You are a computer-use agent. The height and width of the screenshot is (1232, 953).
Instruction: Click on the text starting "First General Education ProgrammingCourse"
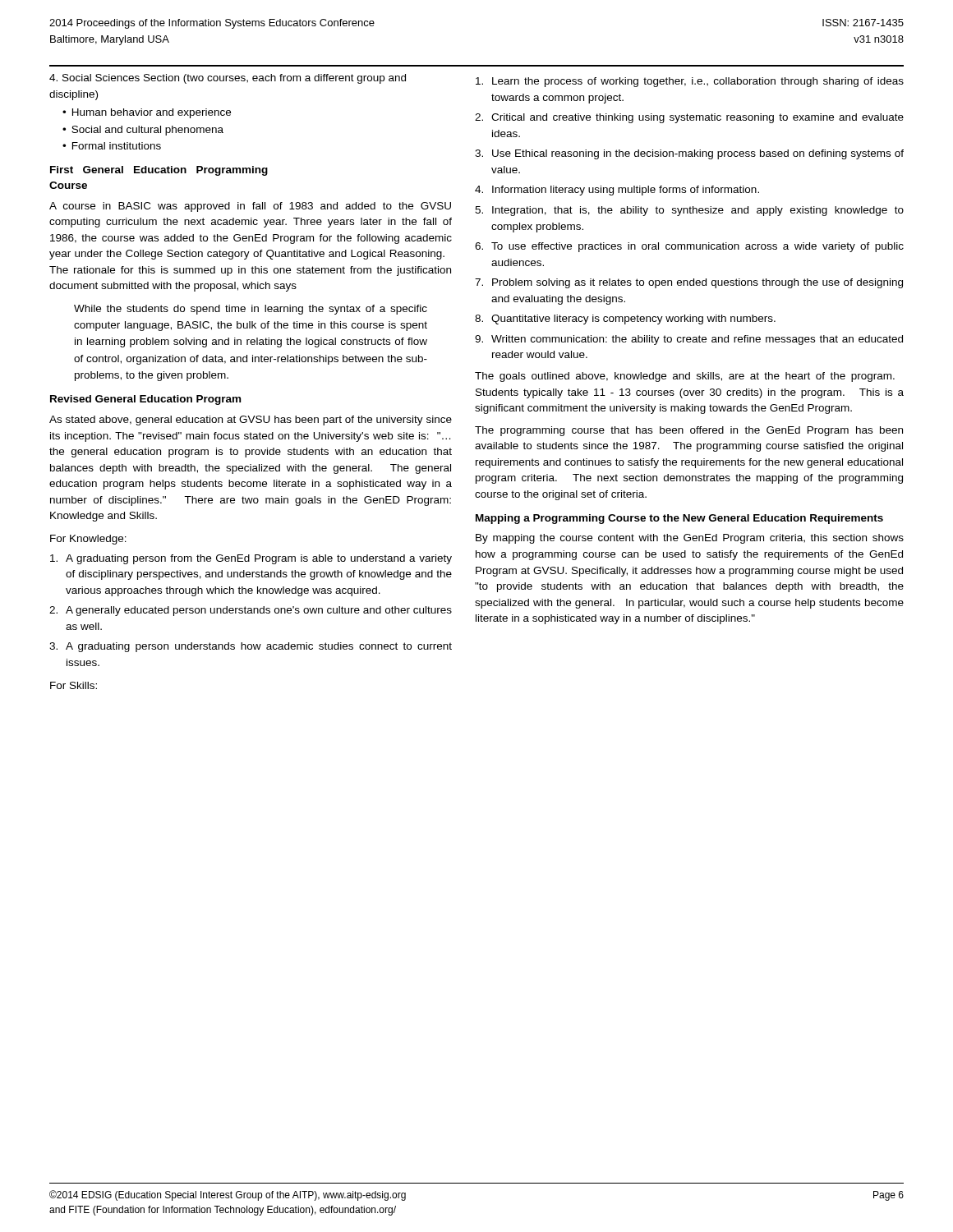click(159, 177)
